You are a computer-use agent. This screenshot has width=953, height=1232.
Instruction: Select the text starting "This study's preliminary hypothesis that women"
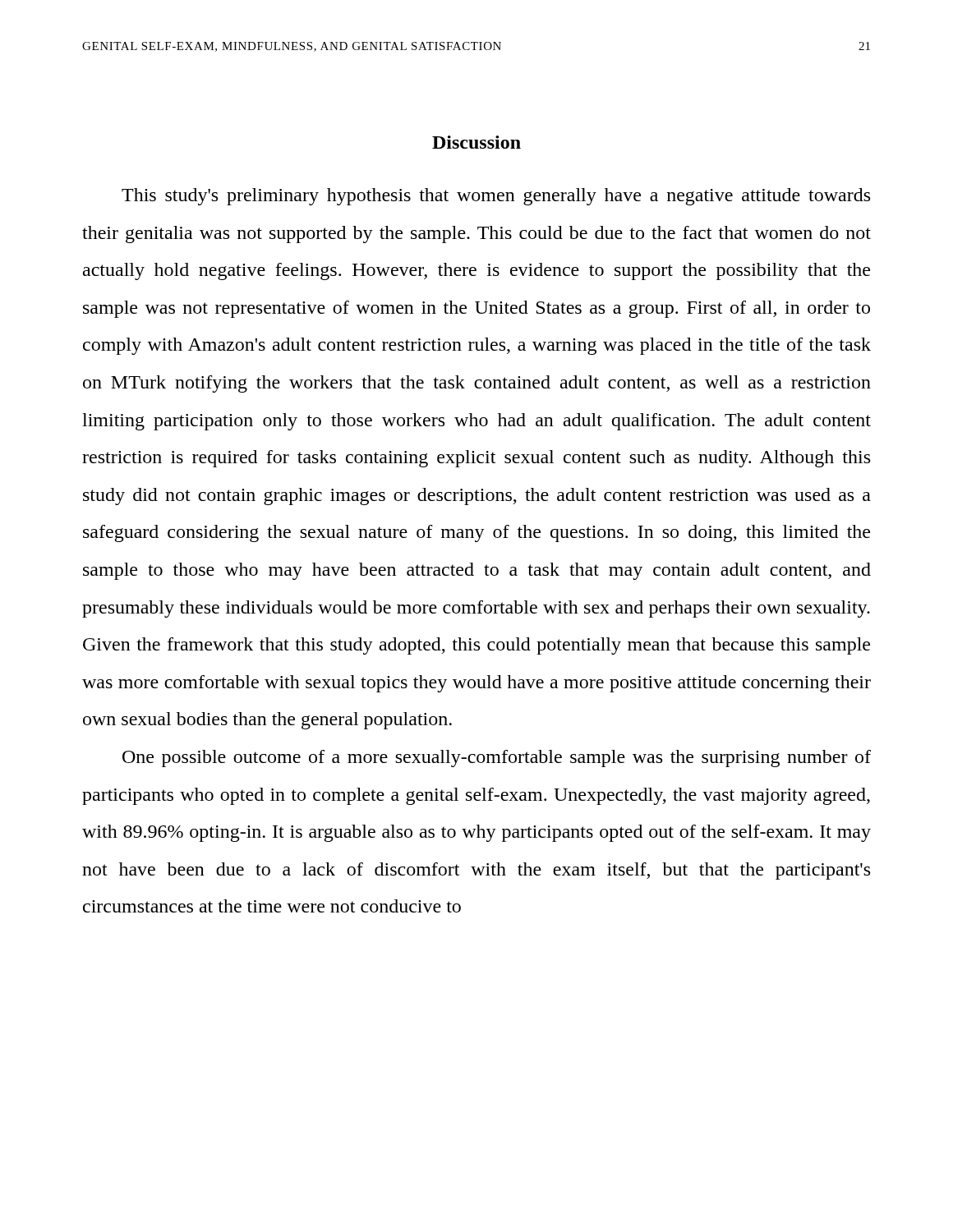tap(476, 457)
